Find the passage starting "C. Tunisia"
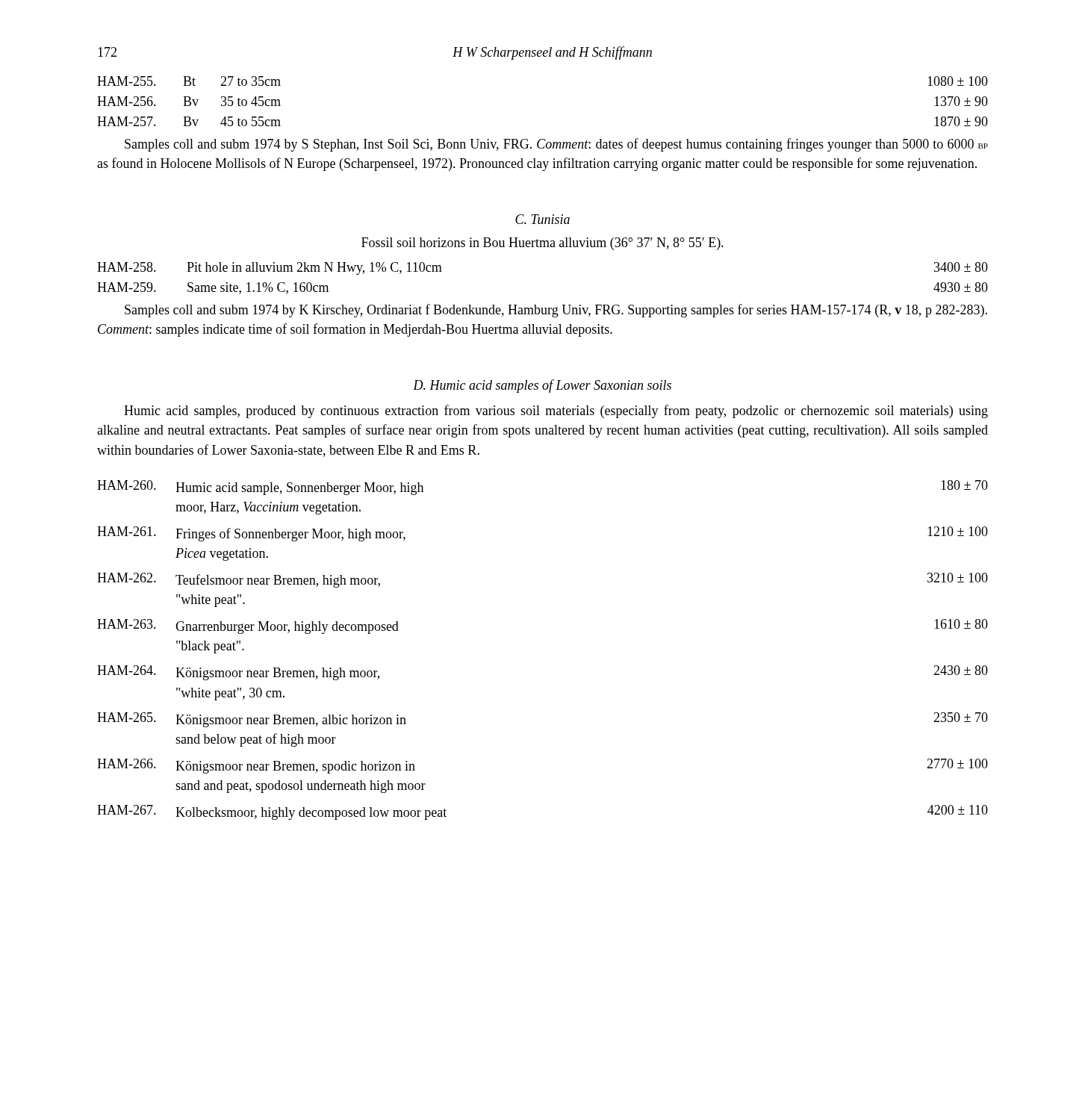The image size is (1085, 1120). coord(542,220)
